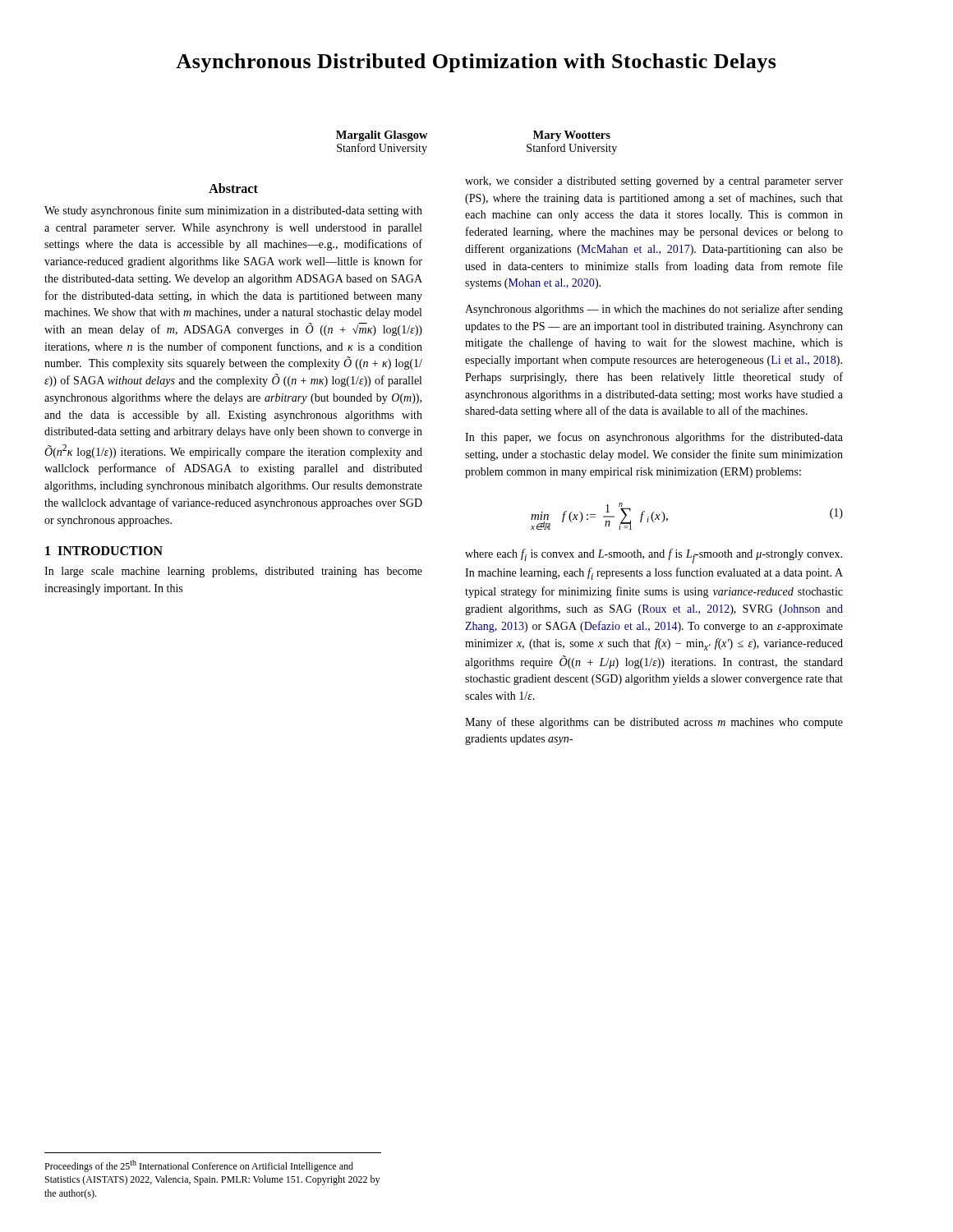953x1232 pixels.
Task: Point to the region starting "Margalit Glasgow Stanford University Mary Wootters"
Action: (390, 135)
